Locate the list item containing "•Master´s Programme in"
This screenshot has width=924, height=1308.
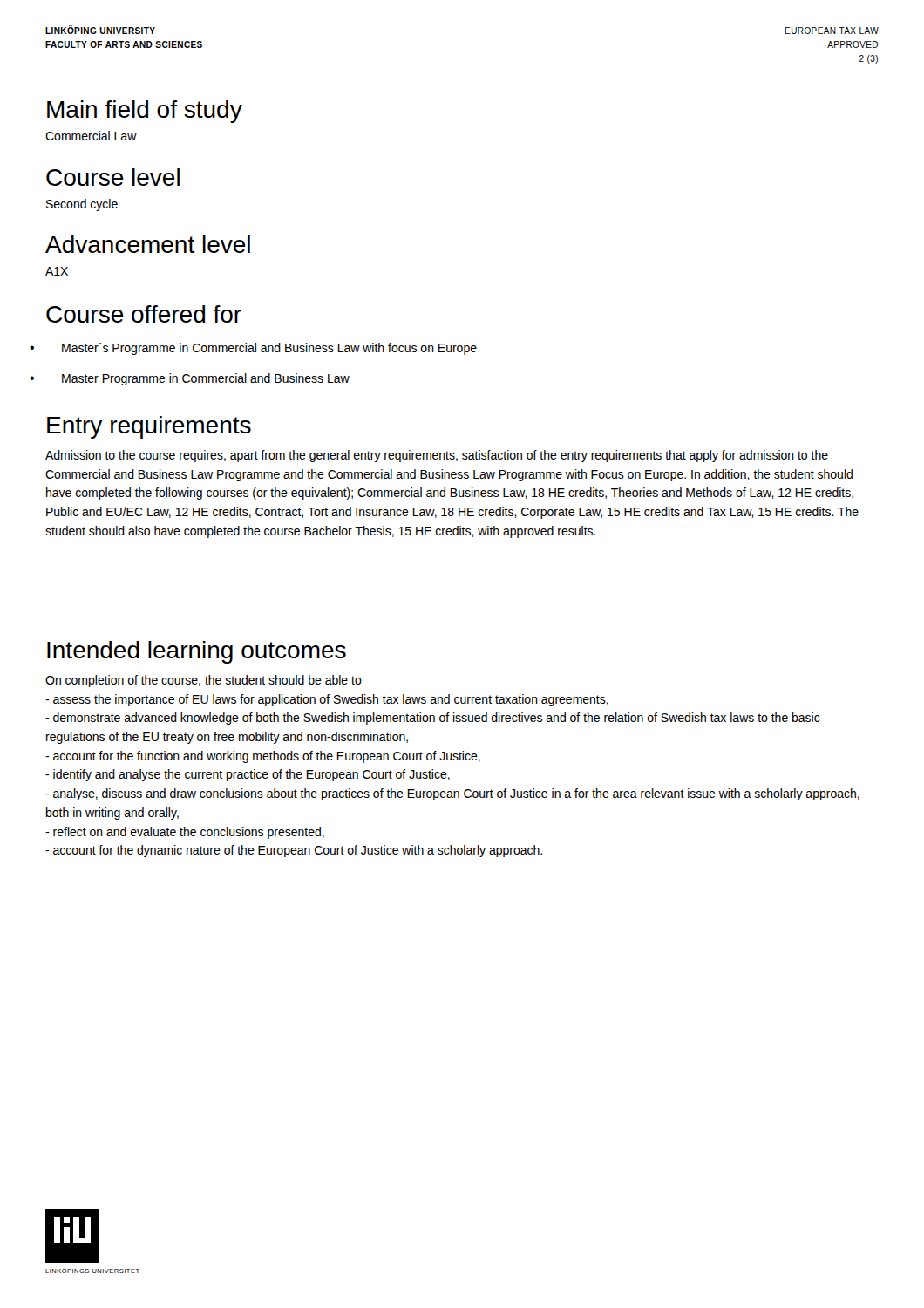pos(261,348)
